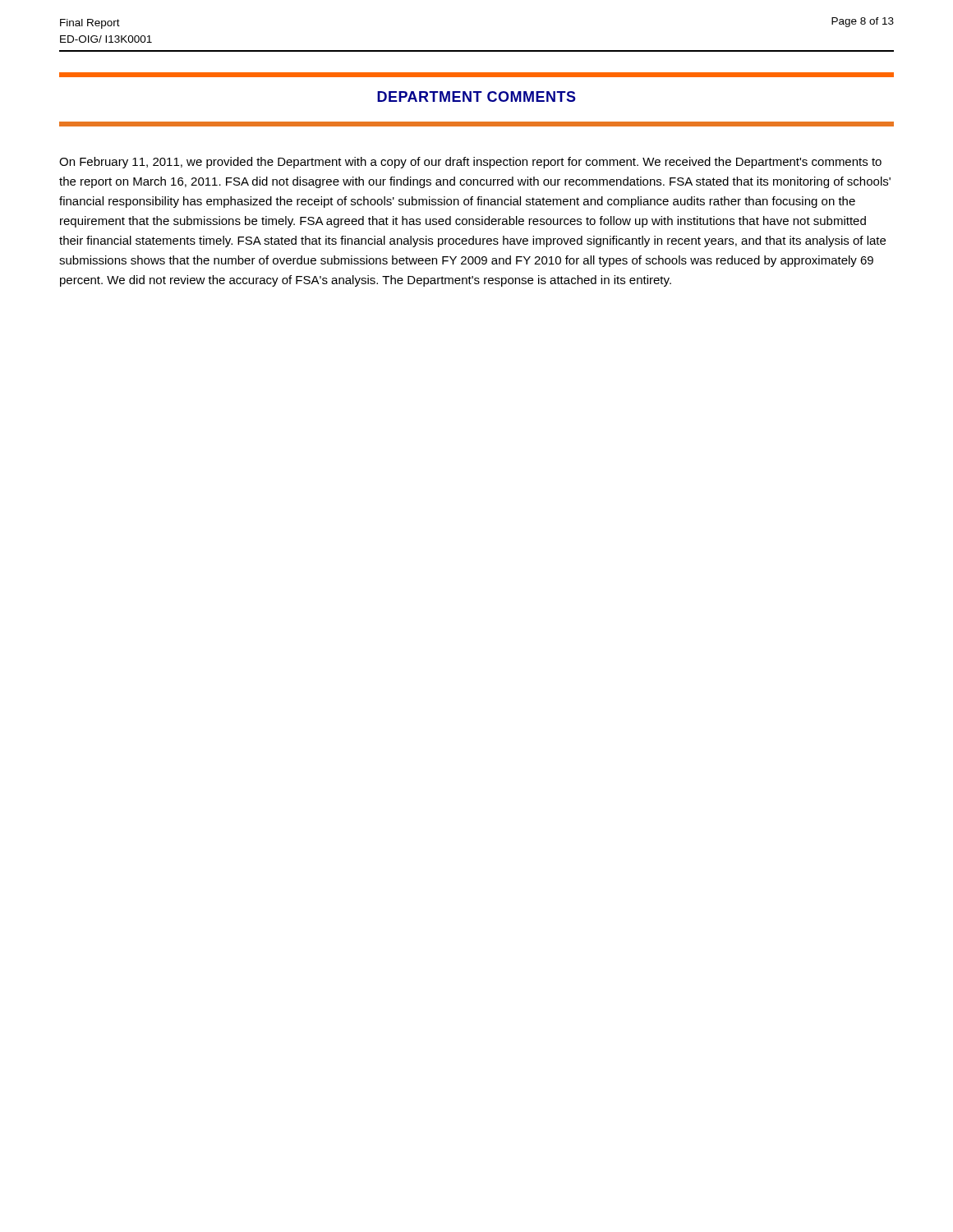The height and width of the screenshot is (1232, 953).
Task: Locate the block starting "On February 11, 2011, we provided the"
Action: (x=475, y=221)
